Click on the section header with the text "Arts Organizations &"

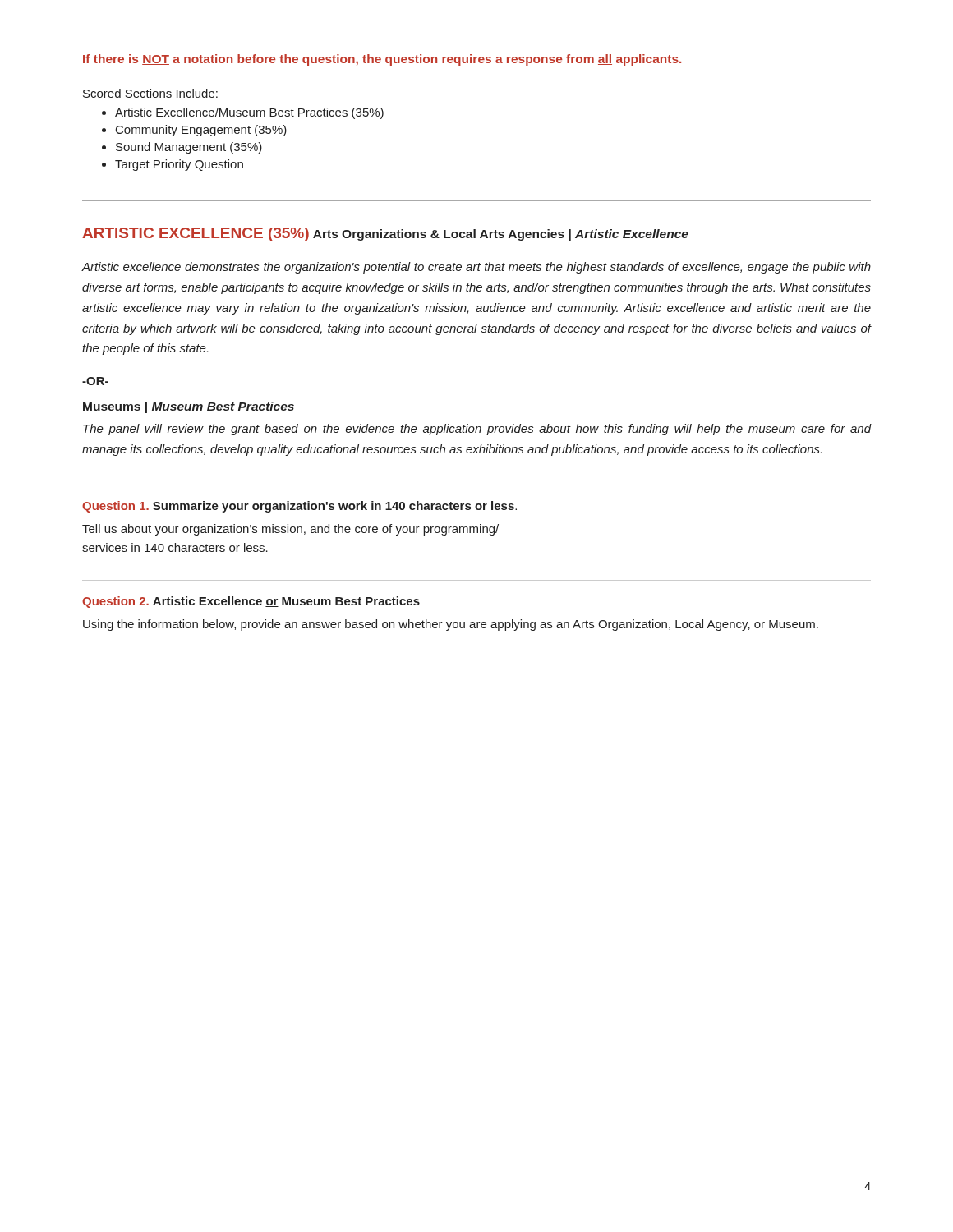pyautogui.click(x=501, y=234)
